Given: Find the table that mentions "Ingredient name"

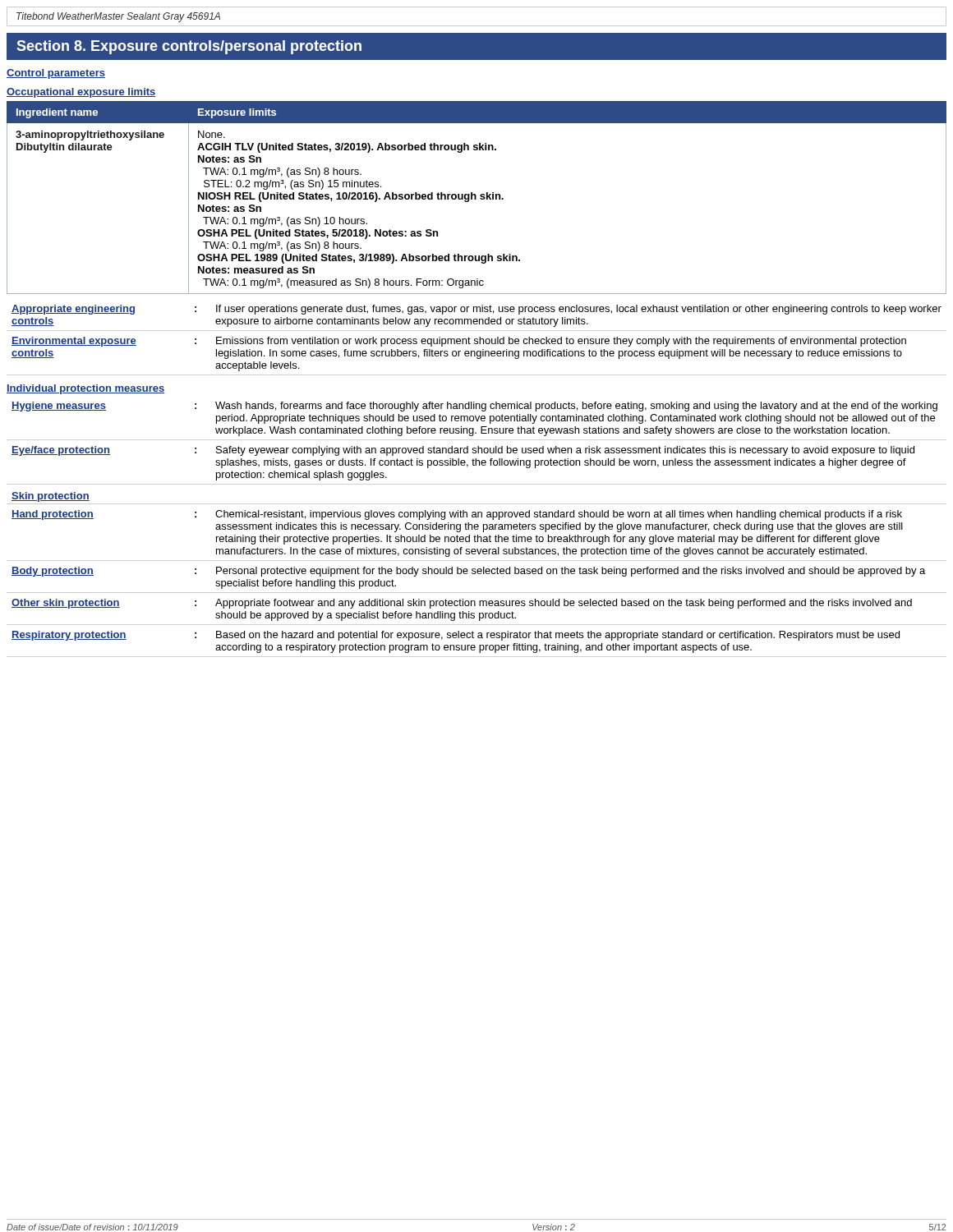Looking at the screenshot, I should (x=476, y=198).
